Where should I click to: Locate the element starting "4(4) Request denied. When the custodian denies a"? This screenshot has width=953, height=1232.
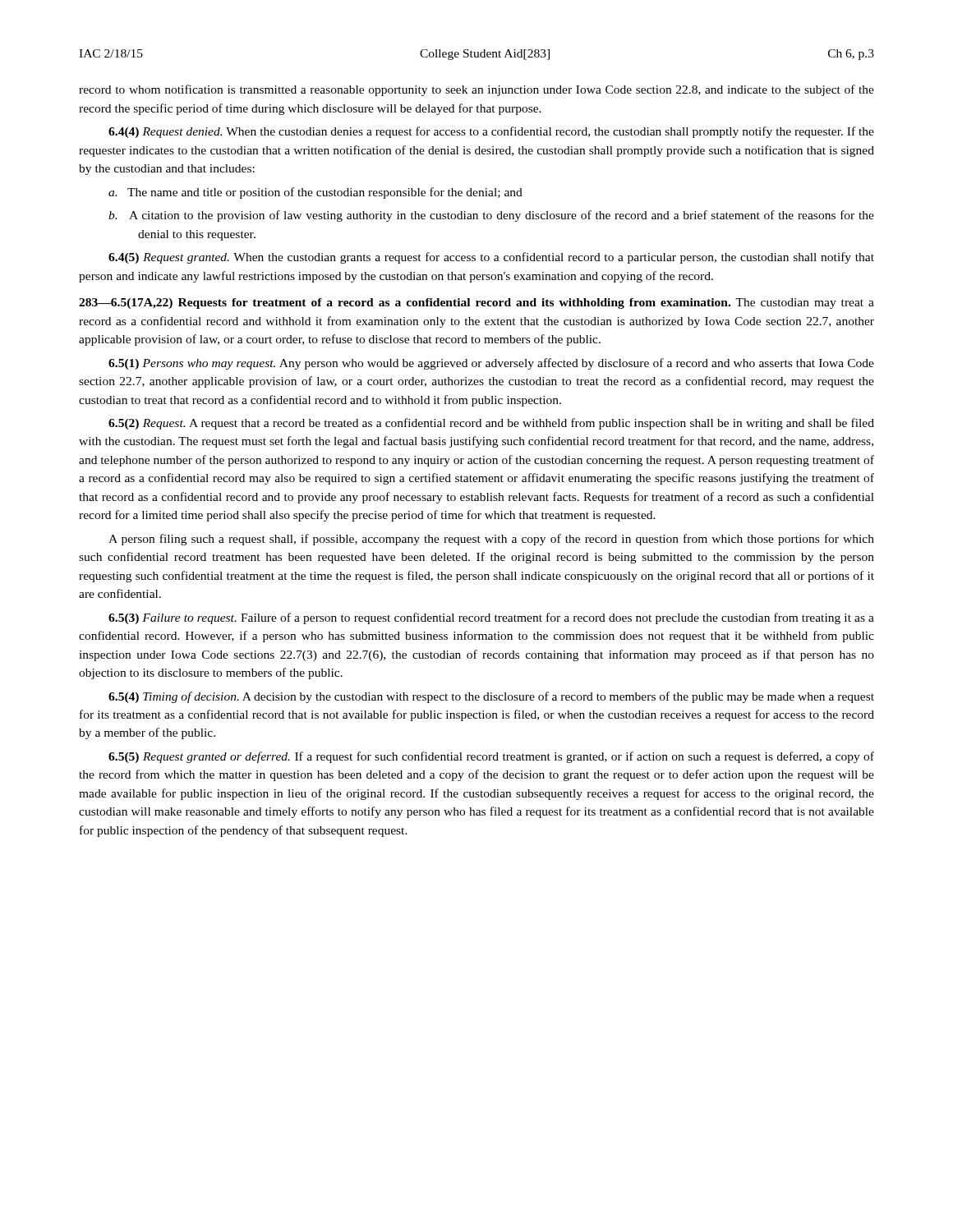(x=476, y=150)
